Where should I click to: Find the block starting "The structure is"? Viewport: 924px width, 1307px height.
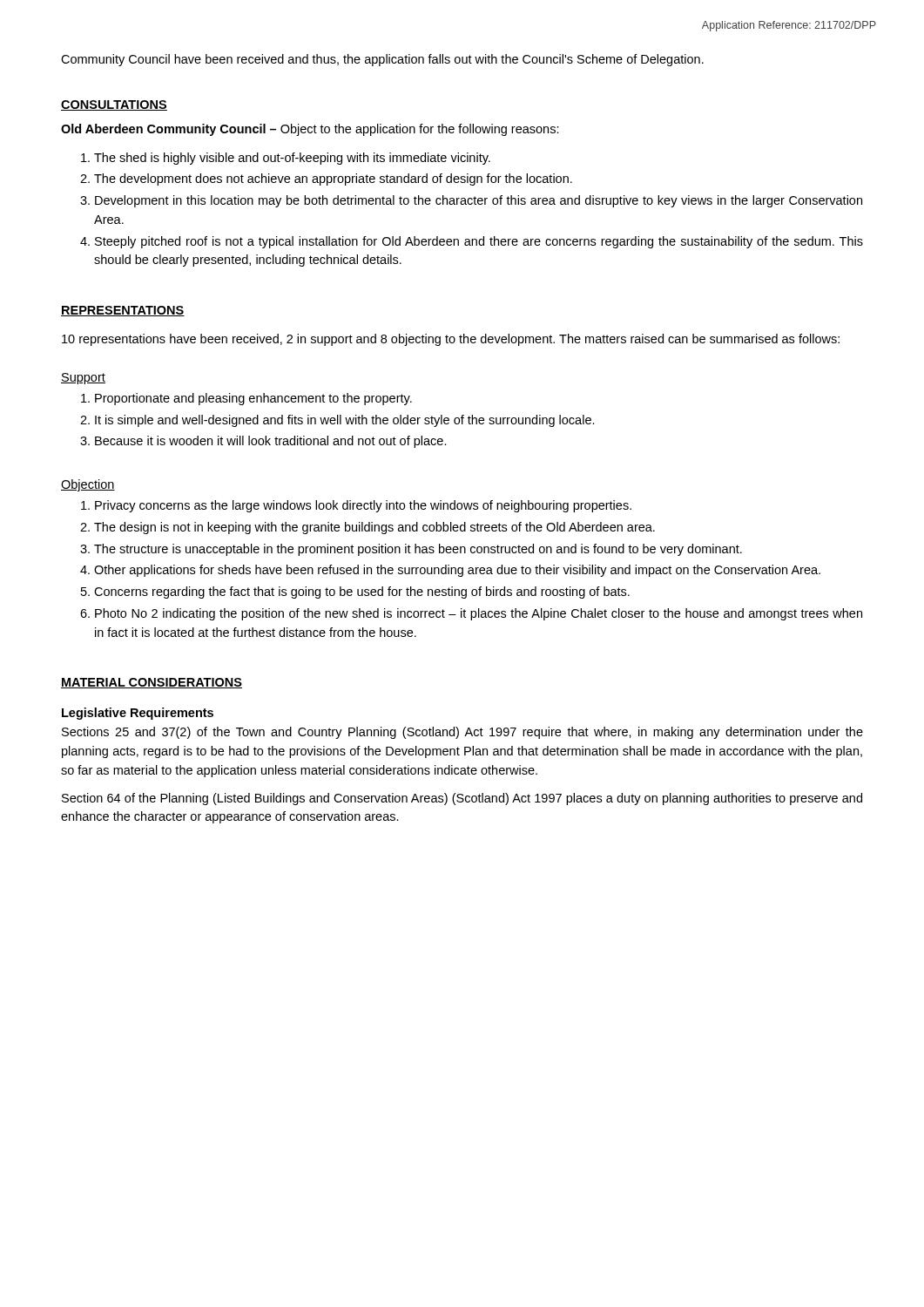pos(479,549)
